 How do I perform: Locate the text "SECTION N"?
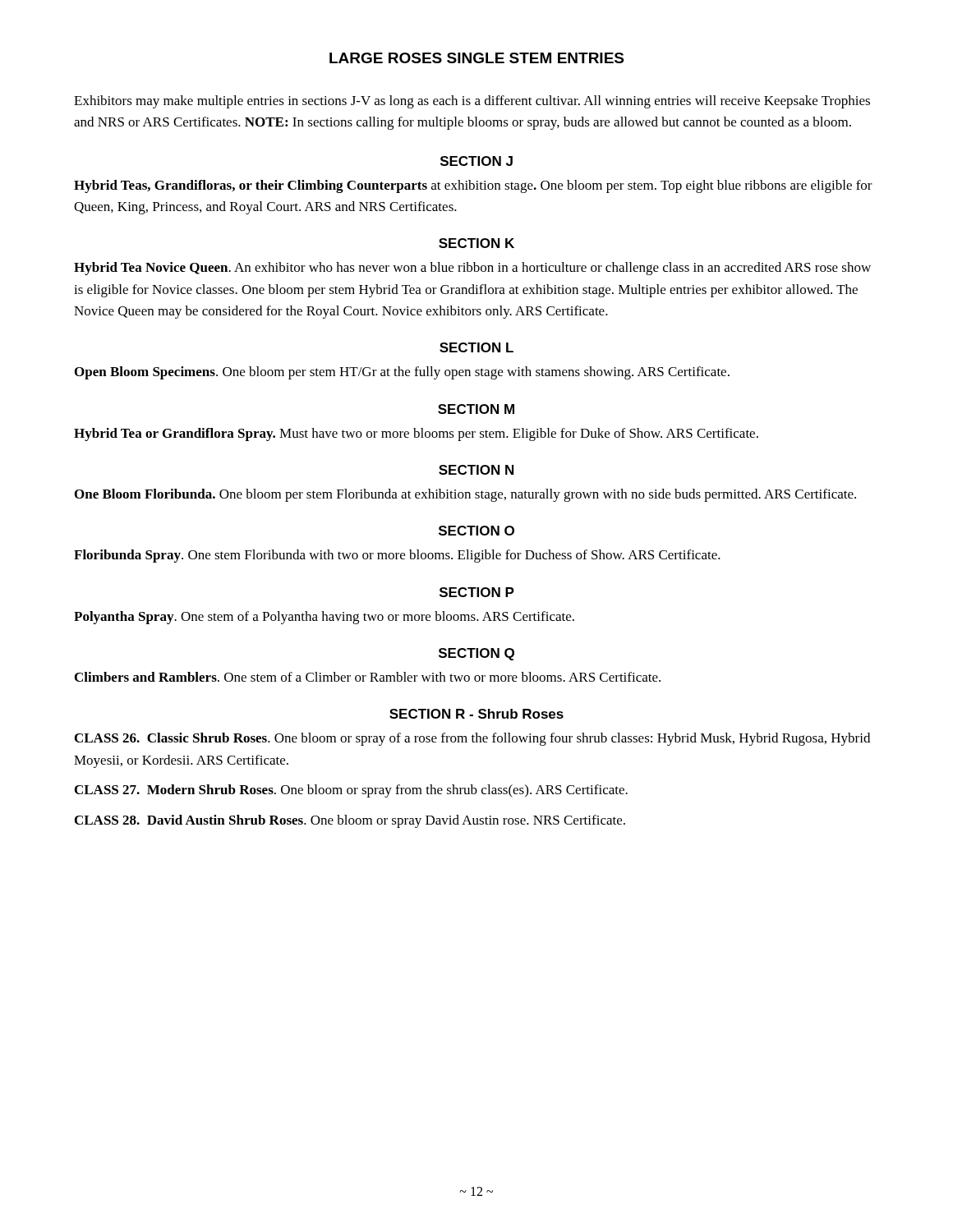[x=476, y=470]
